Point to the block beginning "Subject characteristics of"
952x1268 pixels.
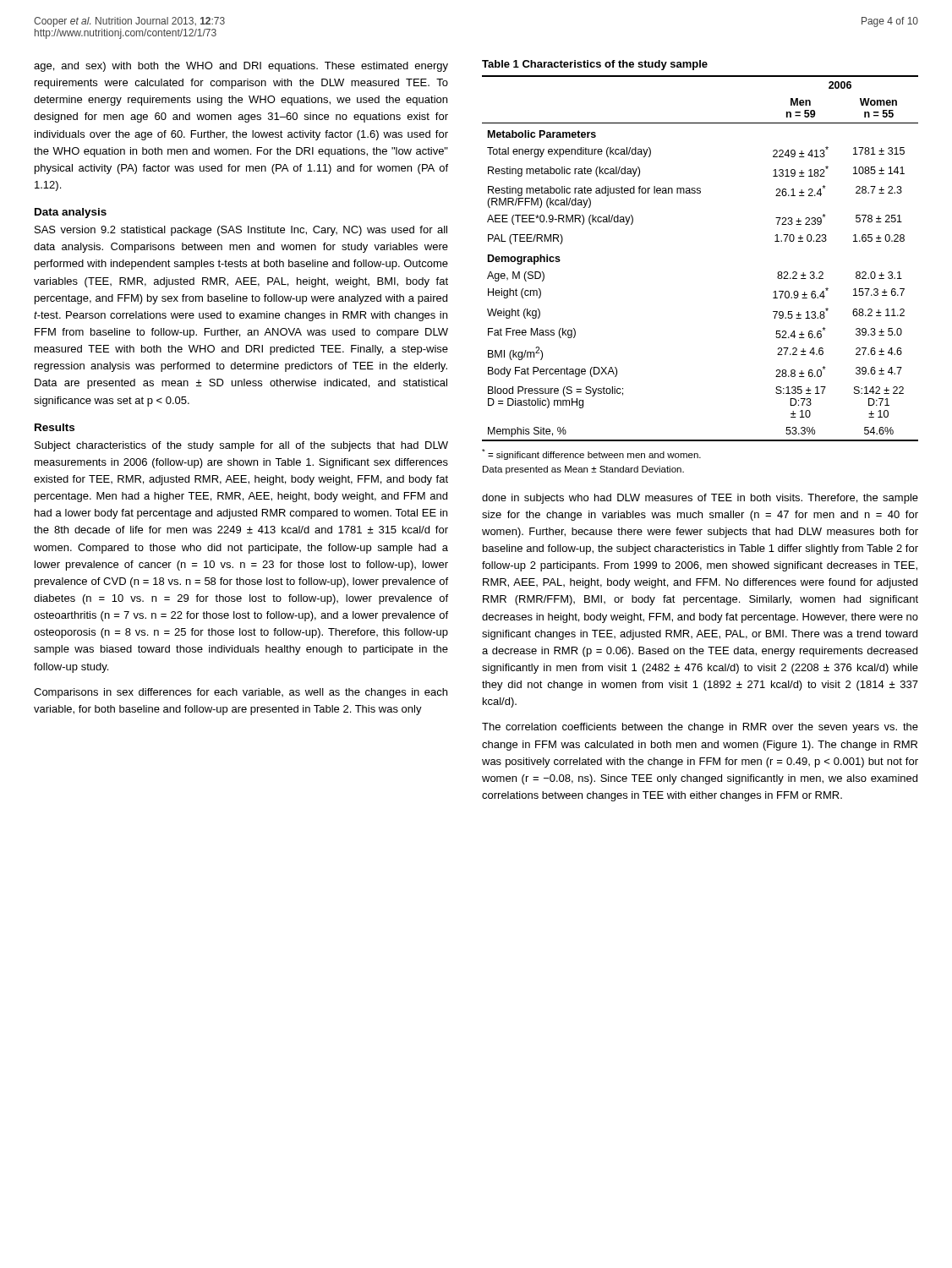(241, 577)
